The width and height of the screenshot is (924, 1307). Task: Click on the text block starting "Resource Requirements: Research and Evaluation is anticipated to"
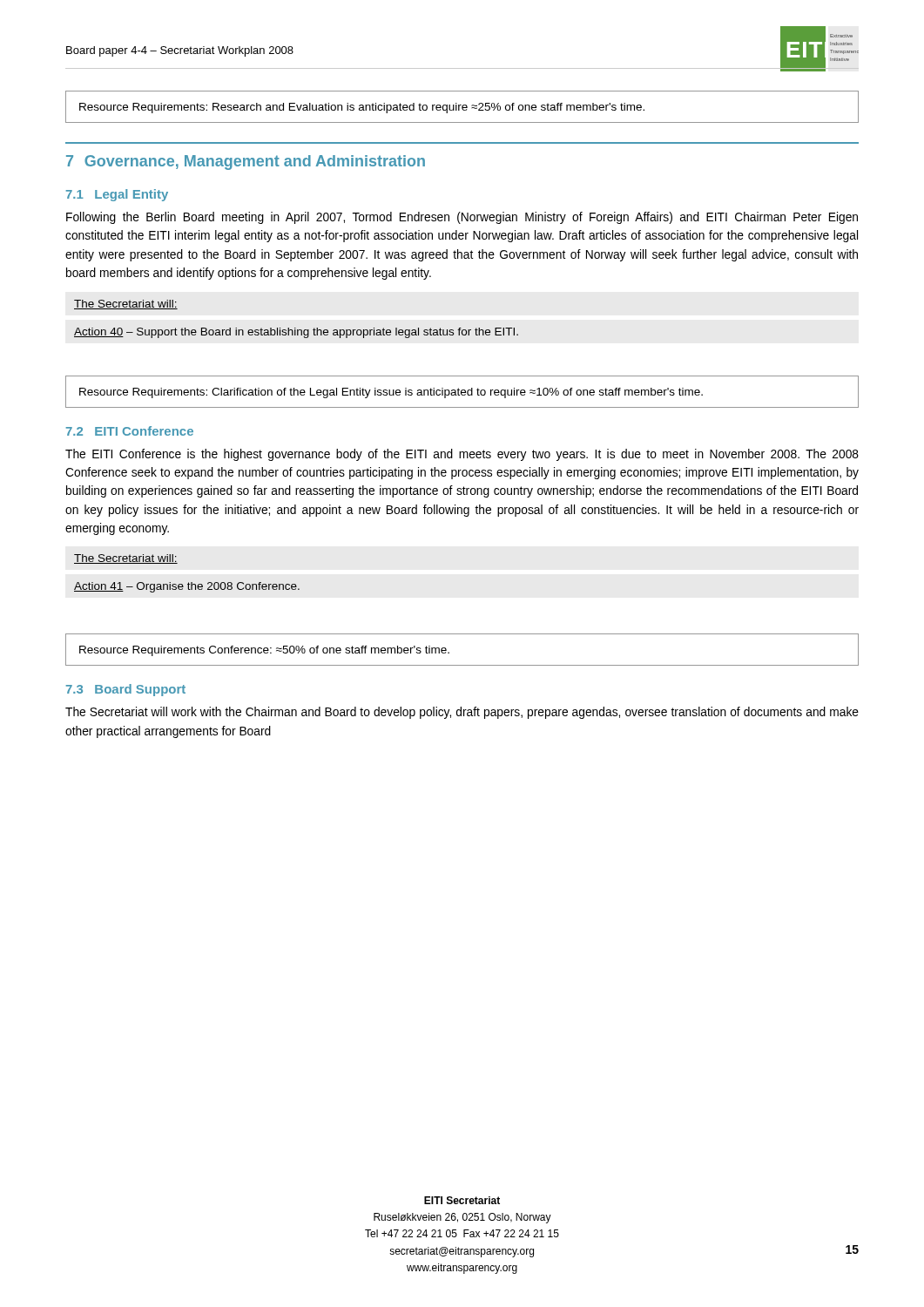tap(362, 107)
